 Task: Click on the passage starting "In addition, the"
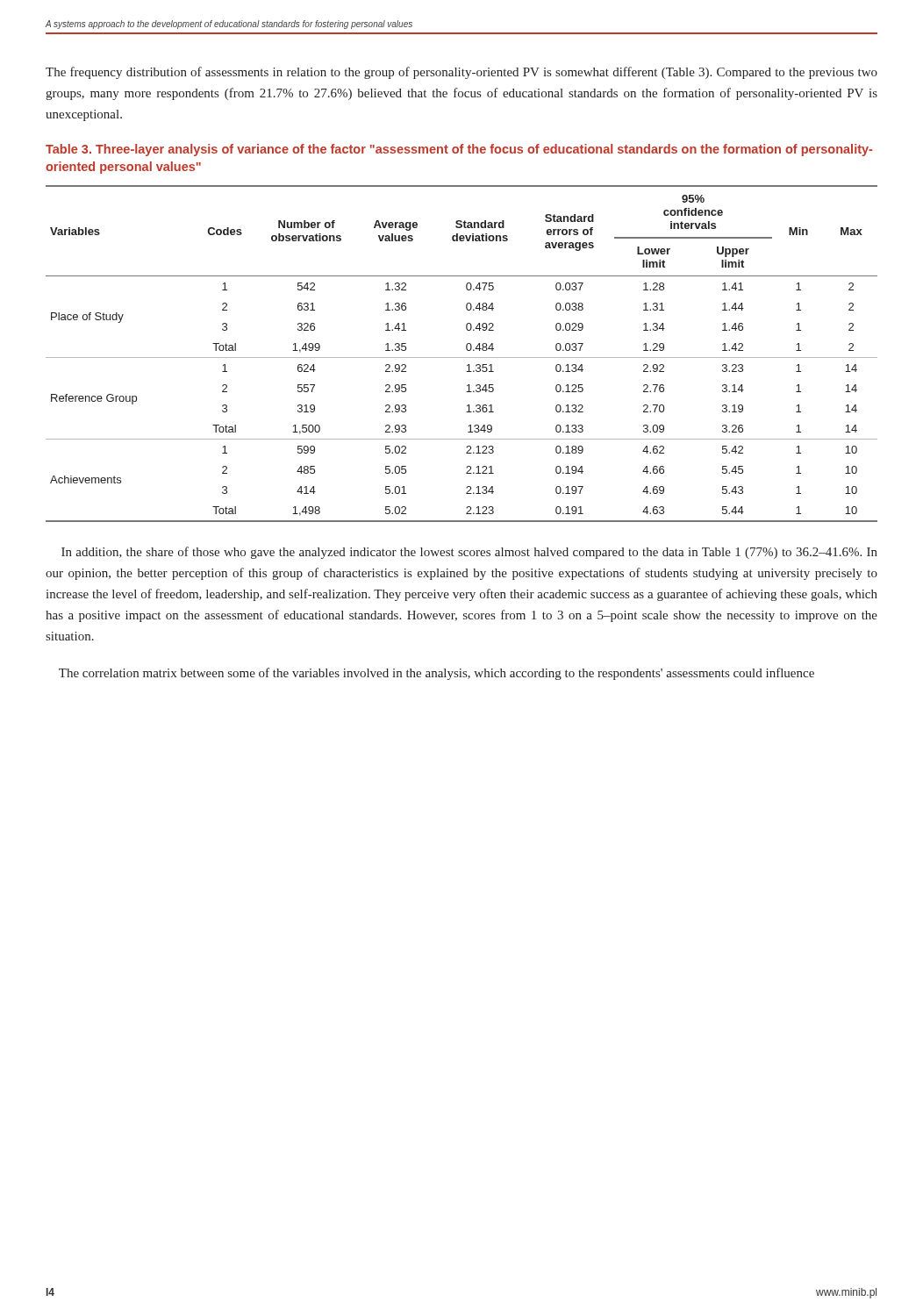coord(462,594)
